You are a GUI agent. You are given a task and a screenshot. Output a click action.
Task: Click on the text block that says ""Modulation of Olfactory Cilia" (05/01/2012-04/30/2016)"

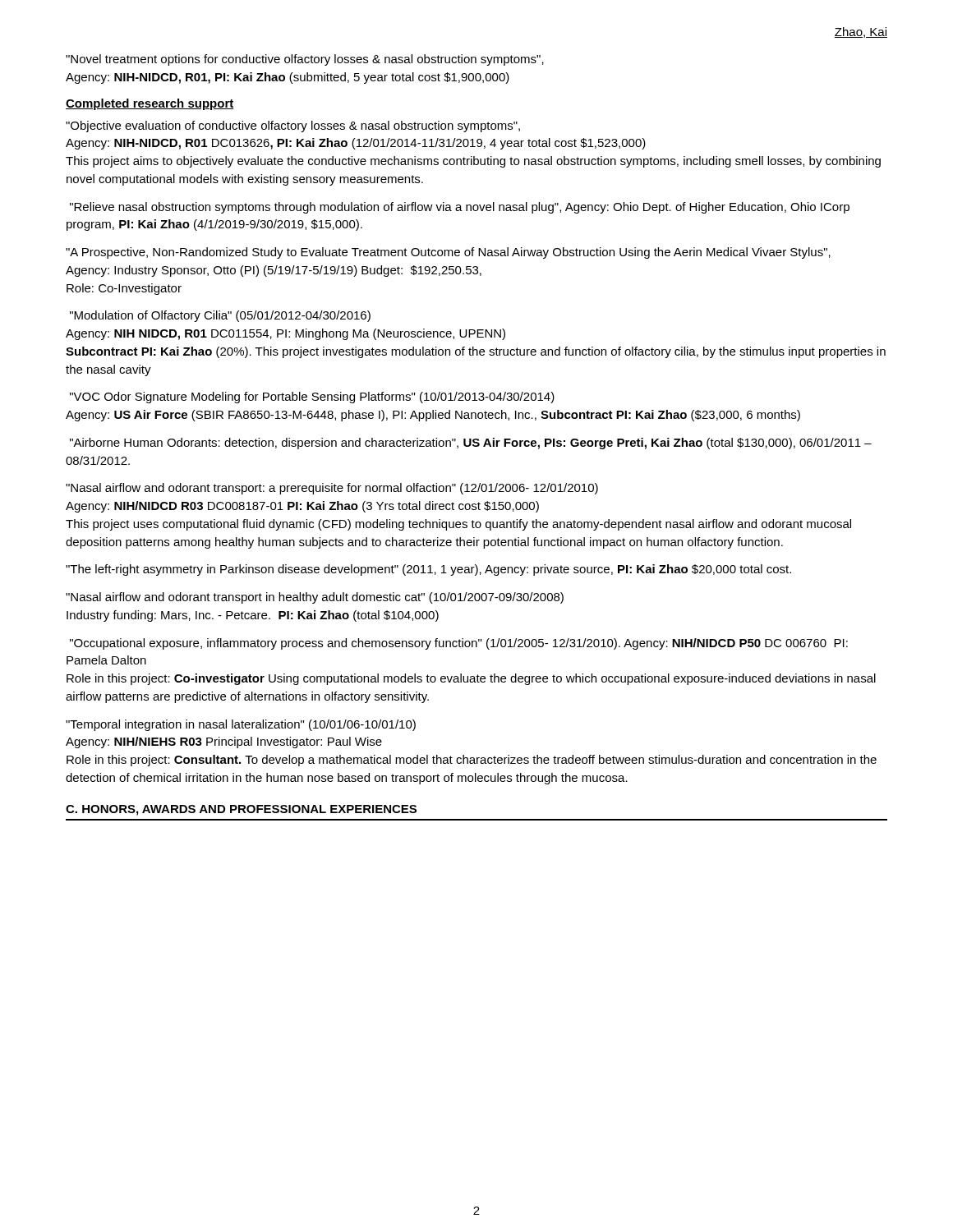(476, 342)
